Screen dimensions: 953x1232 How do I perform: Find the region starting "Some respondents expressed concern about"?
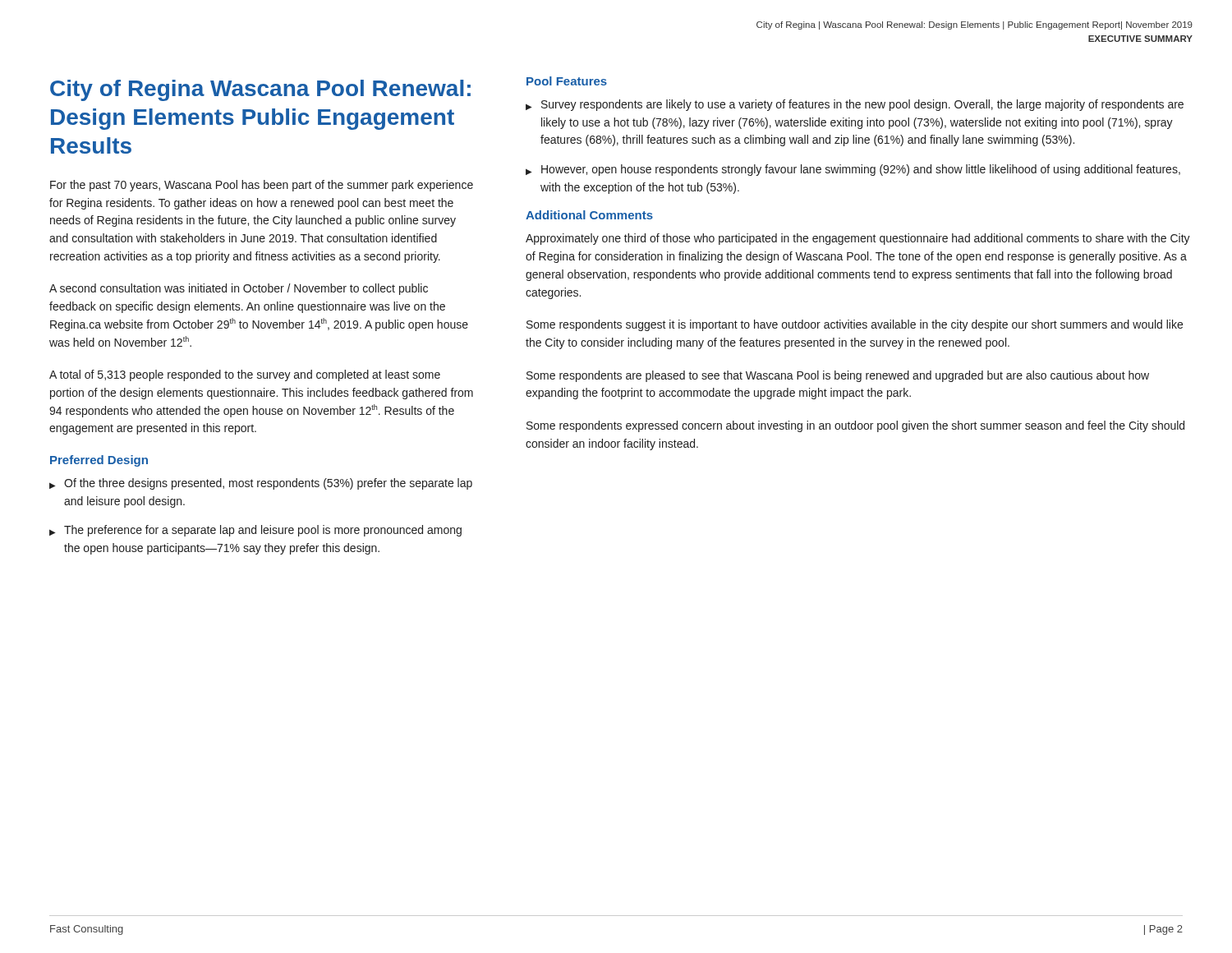(x=856, y=434)
